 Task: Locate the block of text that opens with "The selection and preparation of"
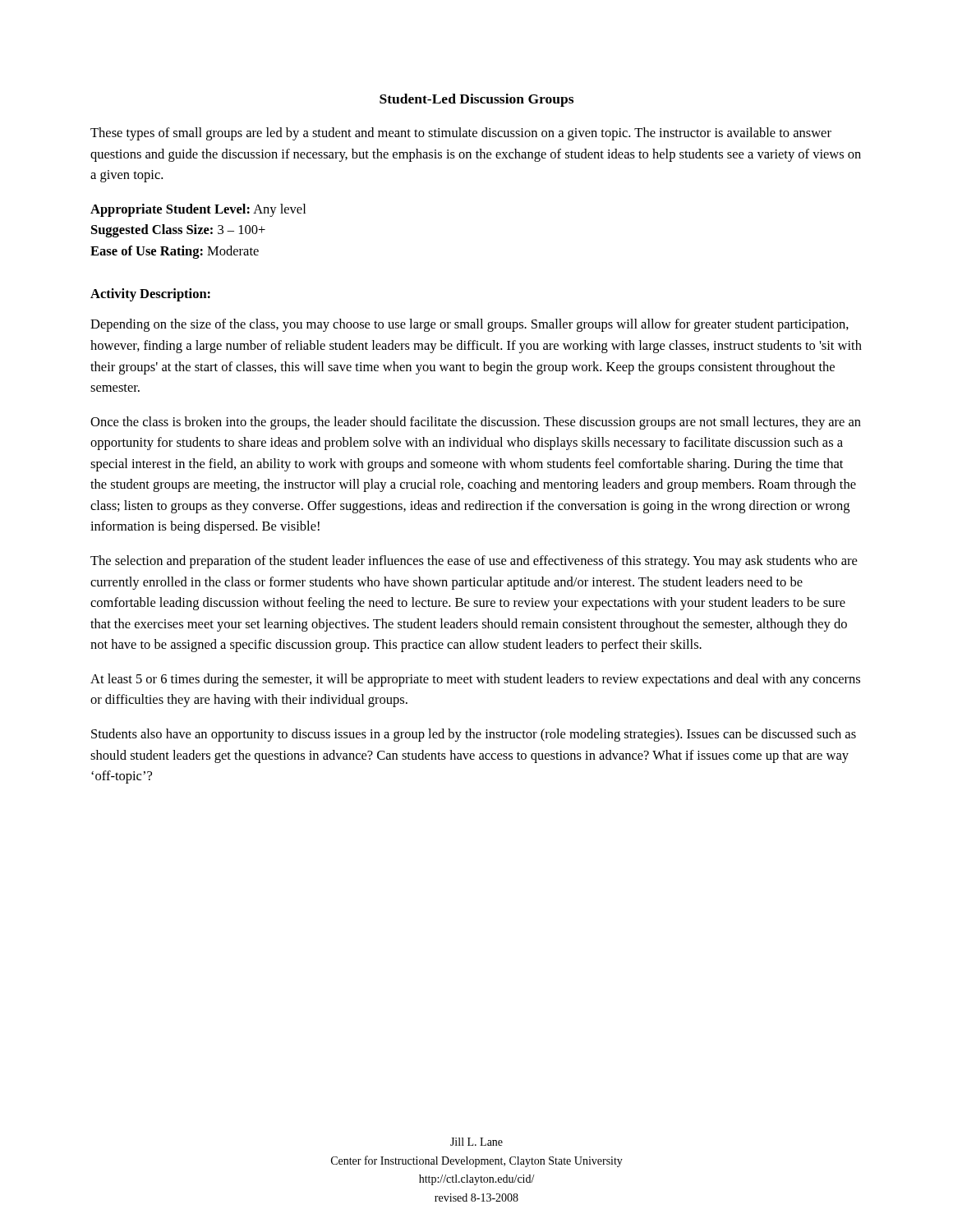[x=474, y=603]
